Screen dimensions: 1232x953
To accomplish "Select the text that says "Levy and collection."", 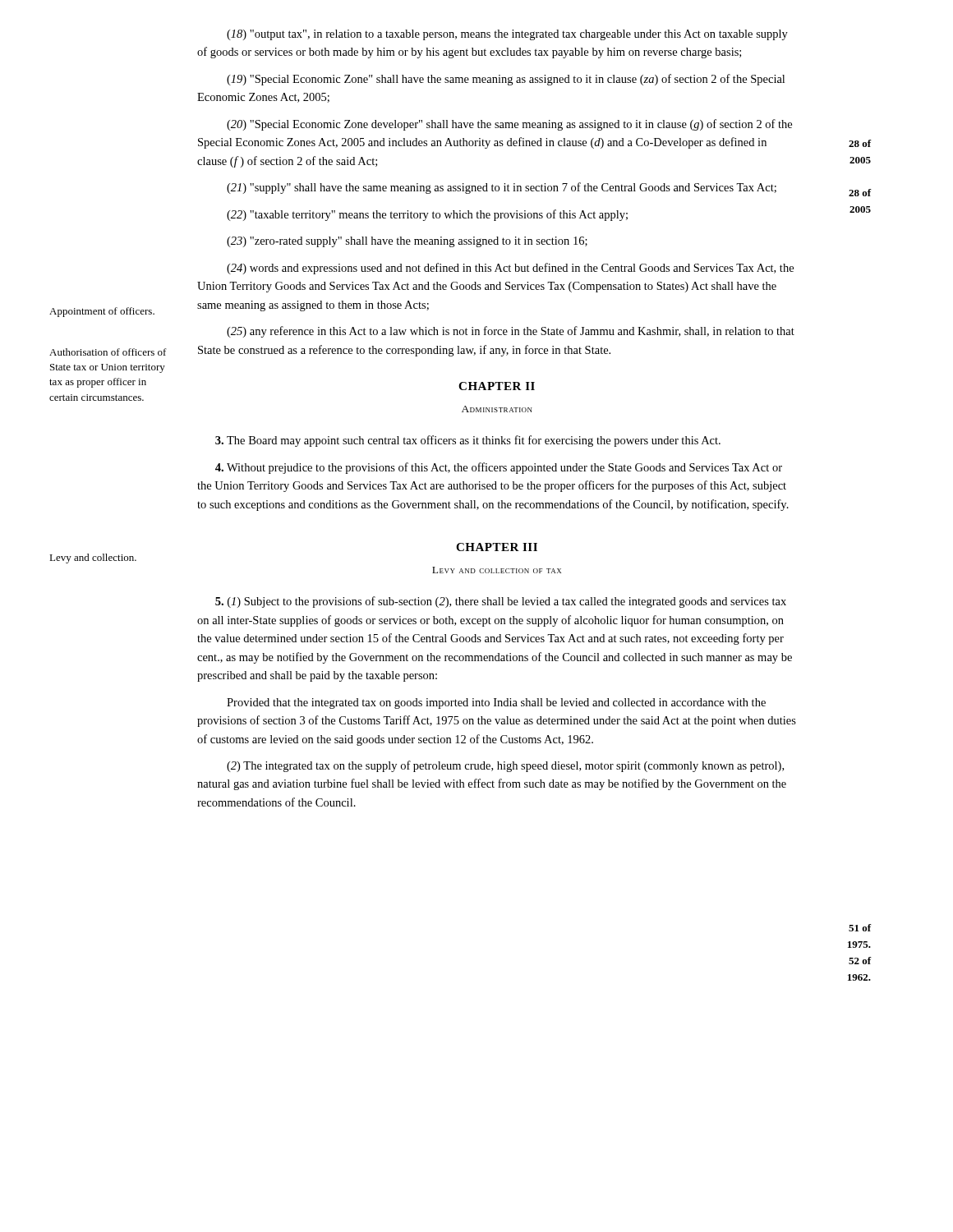I will pos(93,557).
